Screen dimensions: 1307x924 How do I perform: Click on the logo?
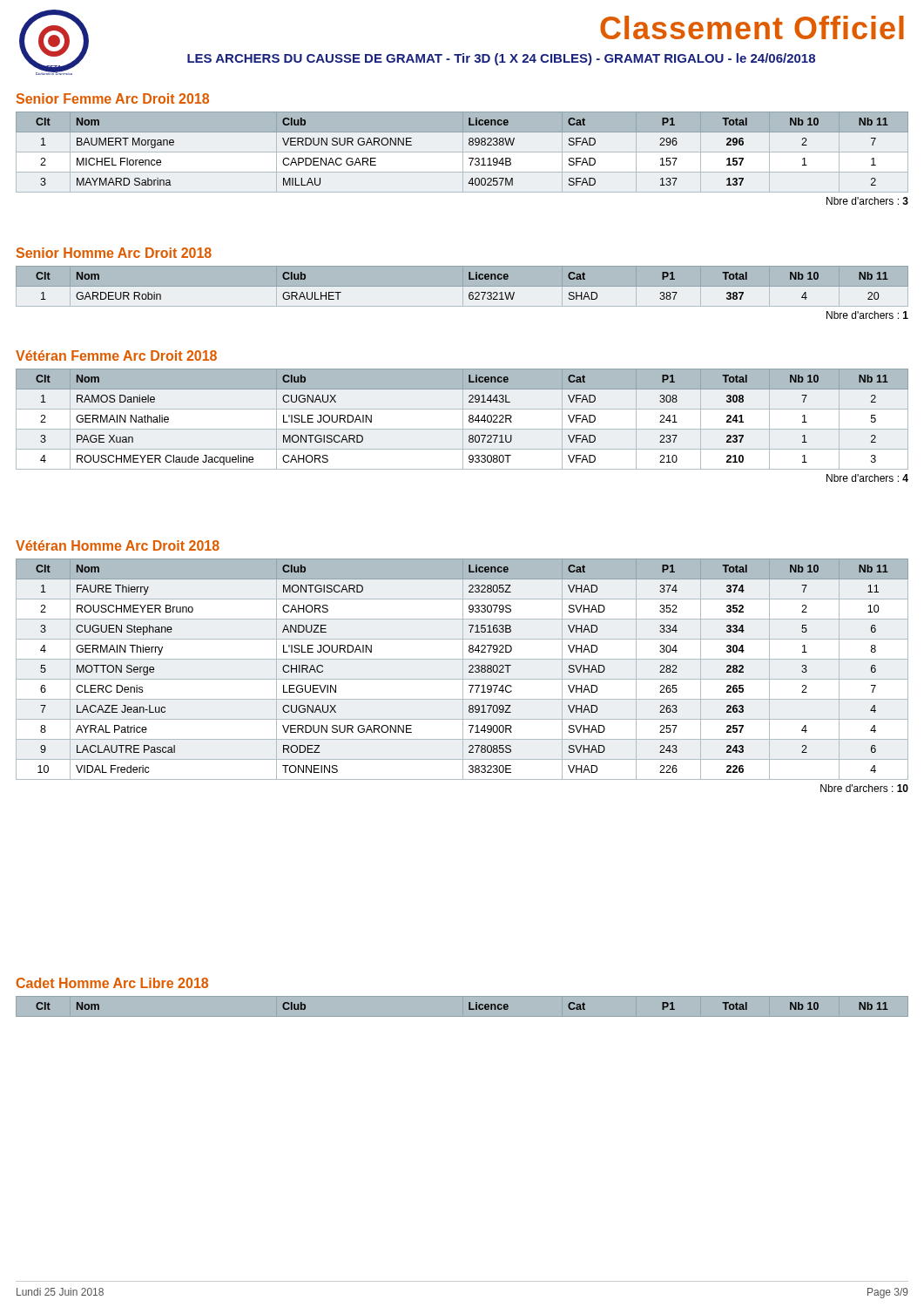coord(54,41)
